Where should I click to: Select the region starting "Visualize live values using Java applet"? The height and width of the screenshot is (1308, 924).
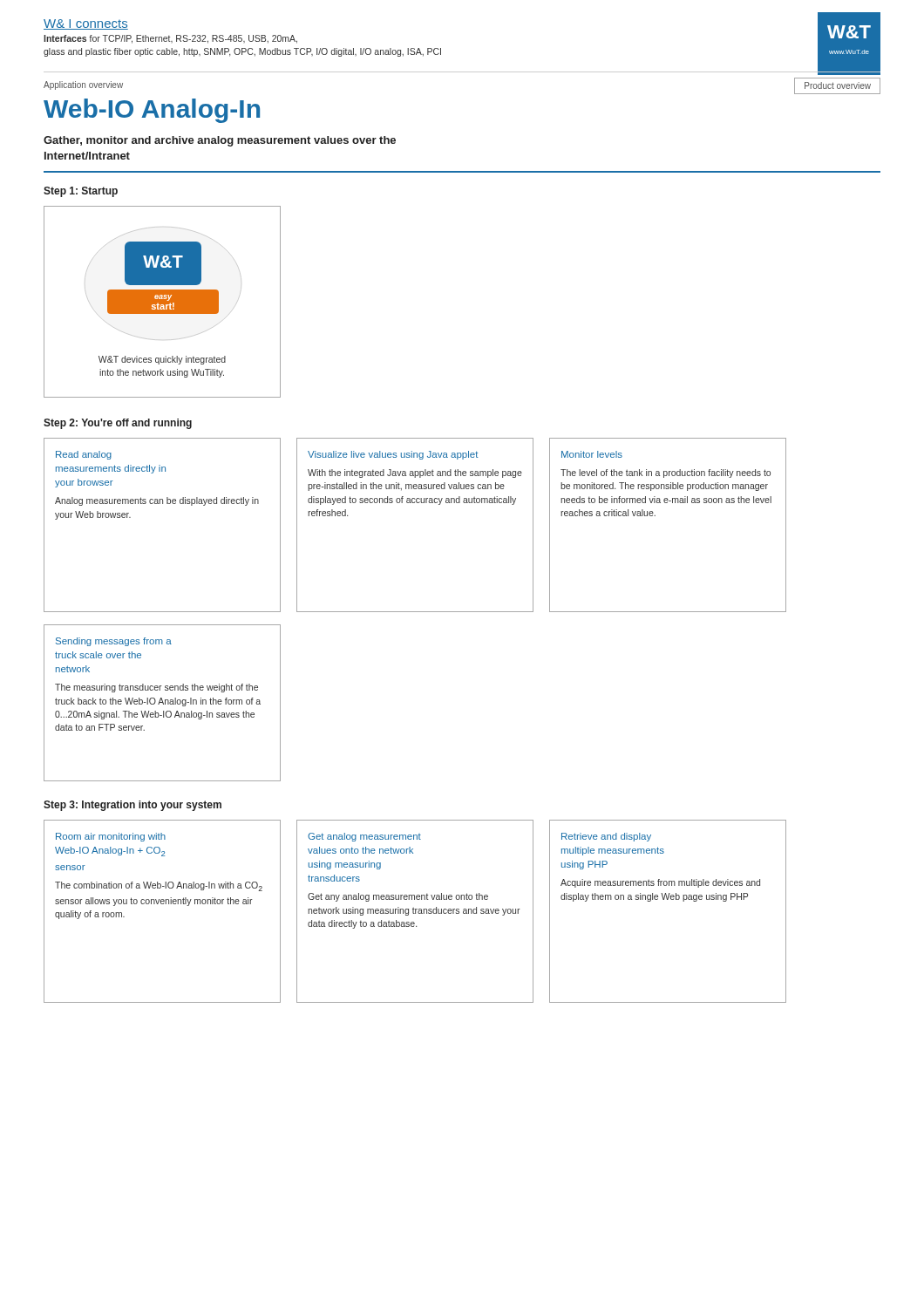(415, 484)
